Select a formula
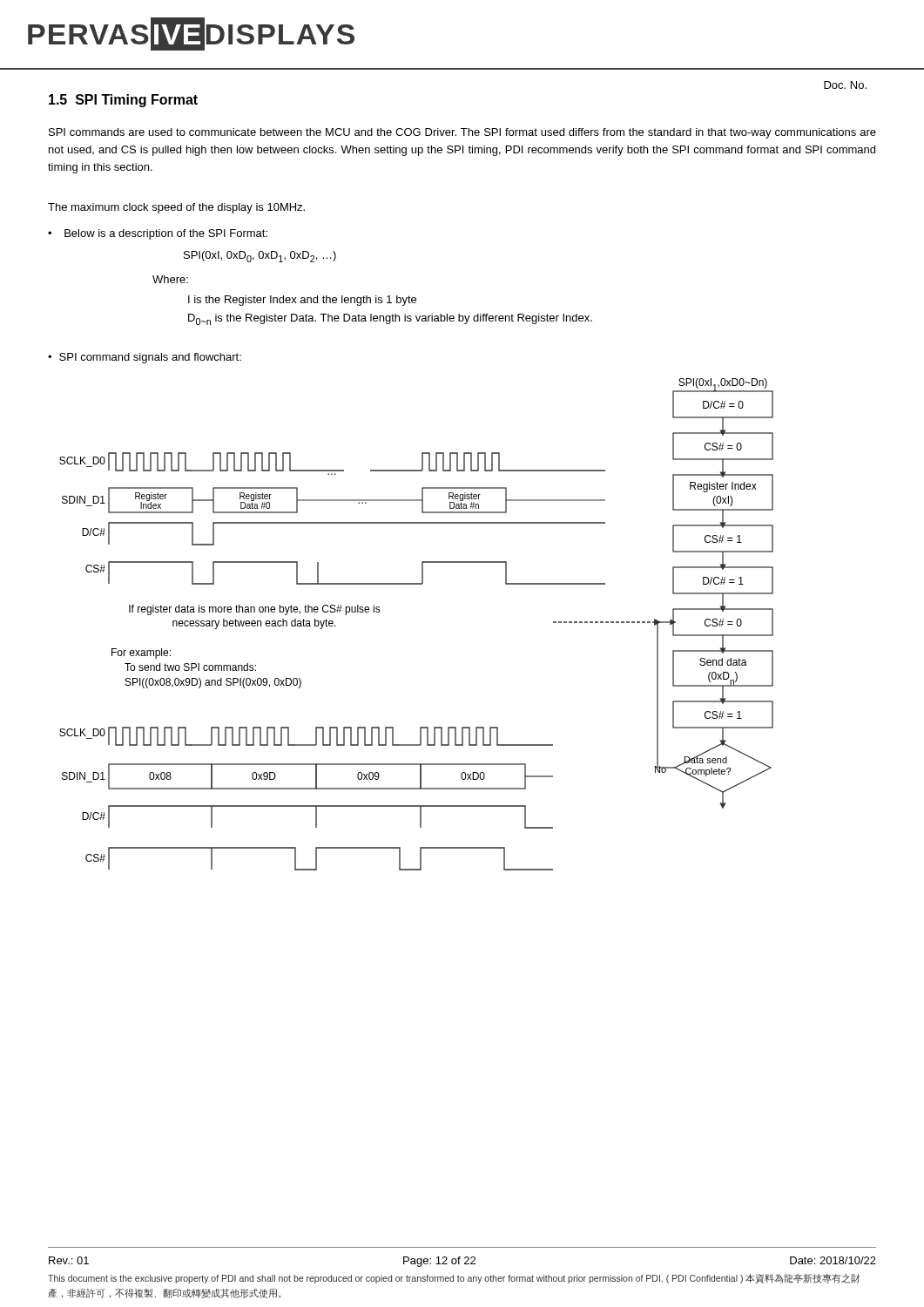 coord(260,256)
